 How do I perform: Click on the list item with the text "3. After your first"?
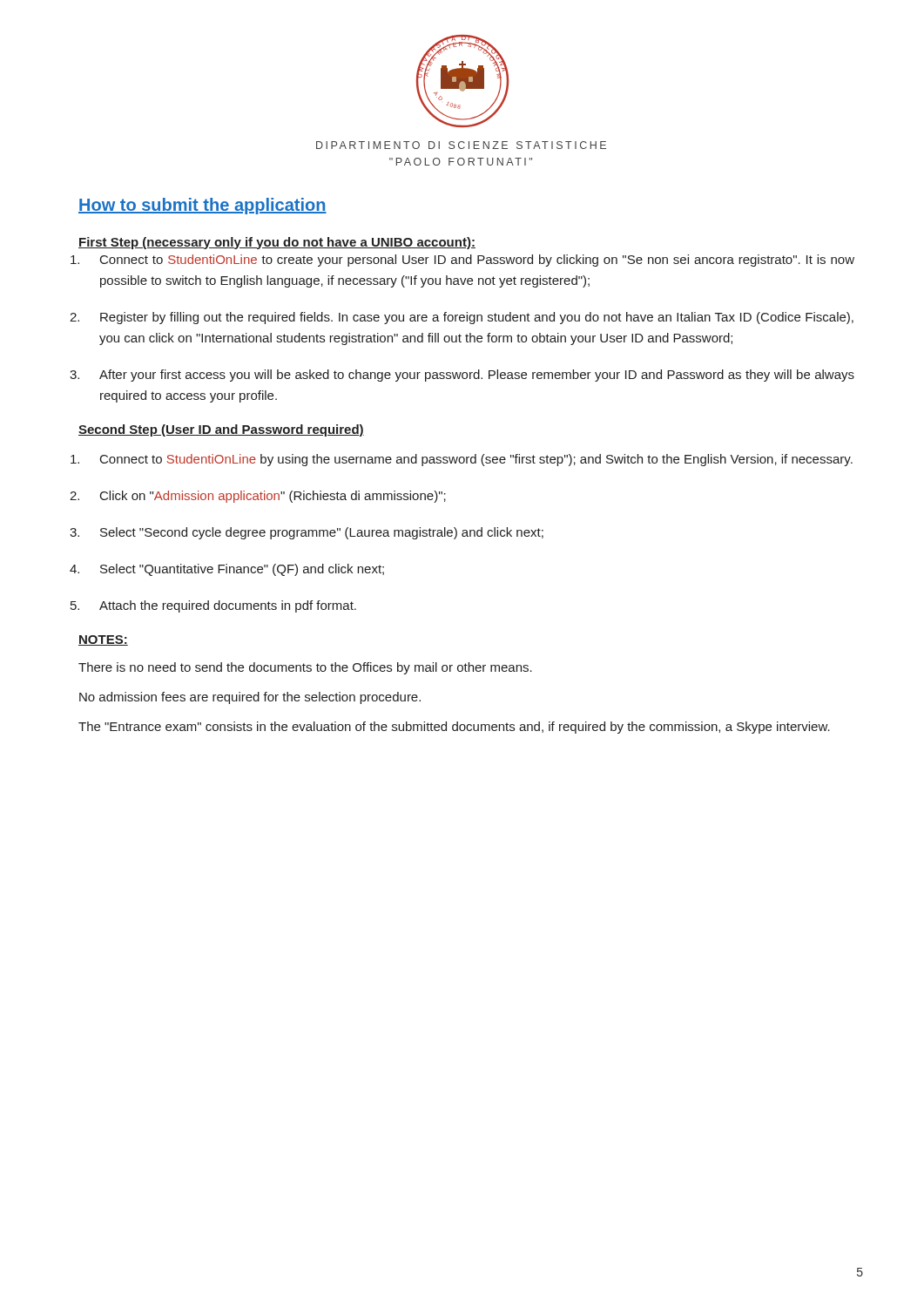click(x=462, y=385)
